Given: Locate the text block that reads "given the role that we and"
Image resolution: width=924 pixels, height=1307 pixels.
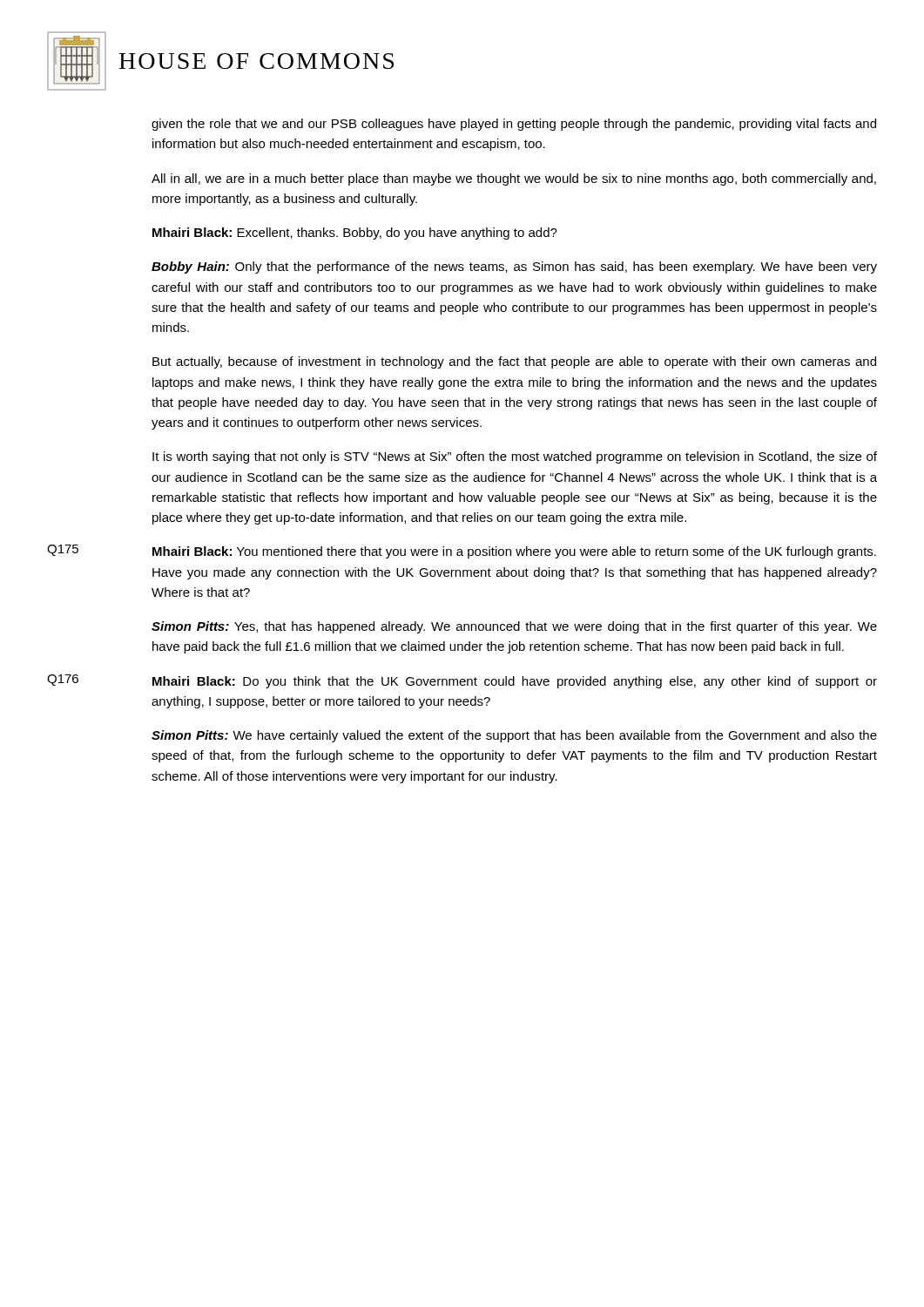Looking at the screenshot, I should 514,133.
